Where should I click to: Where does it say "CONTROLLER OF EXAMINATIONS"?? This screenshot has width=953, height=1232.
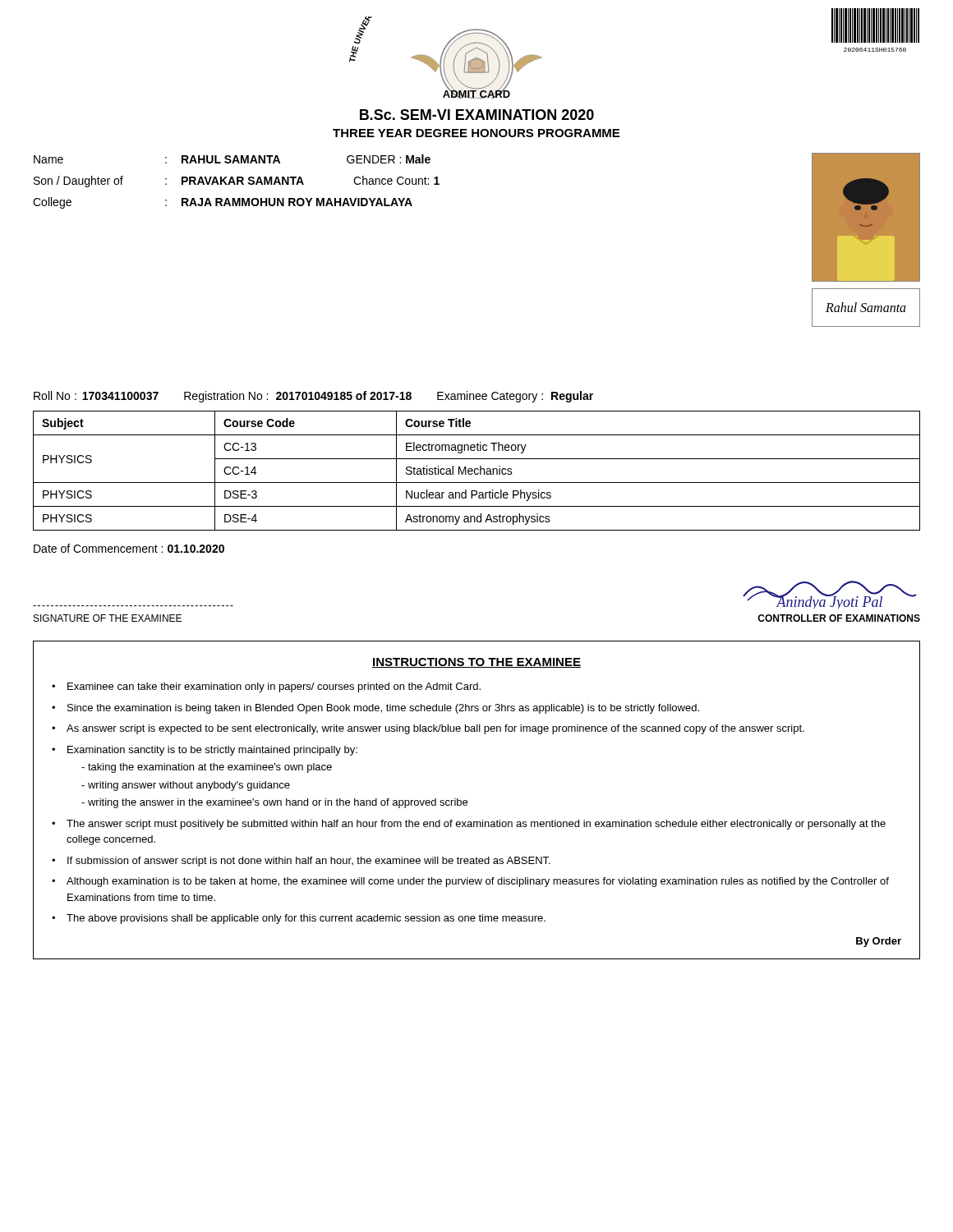pyautogui.click(x=839, y=618)
